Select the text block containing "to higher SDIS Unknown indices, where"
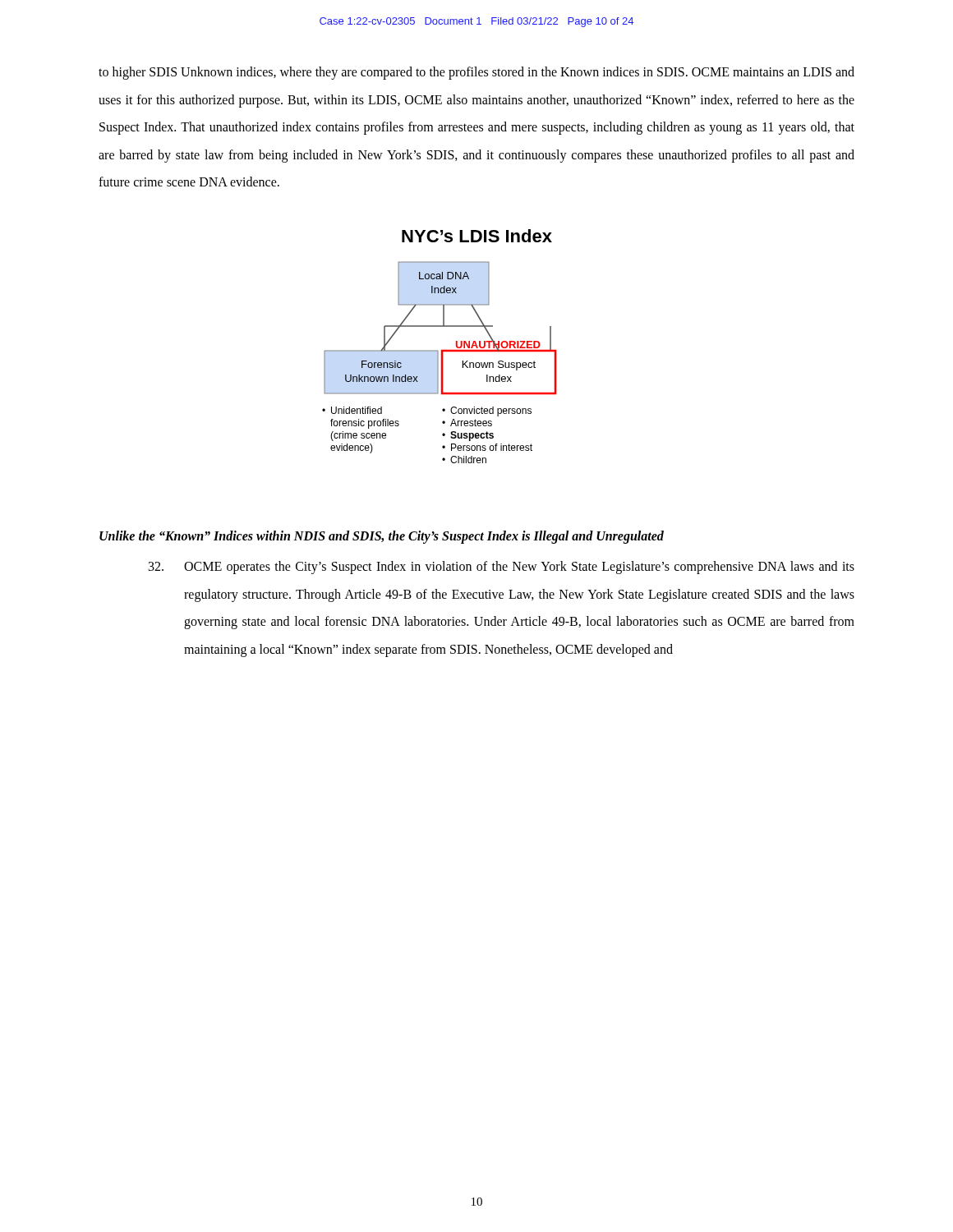 [x=476, y=127]
